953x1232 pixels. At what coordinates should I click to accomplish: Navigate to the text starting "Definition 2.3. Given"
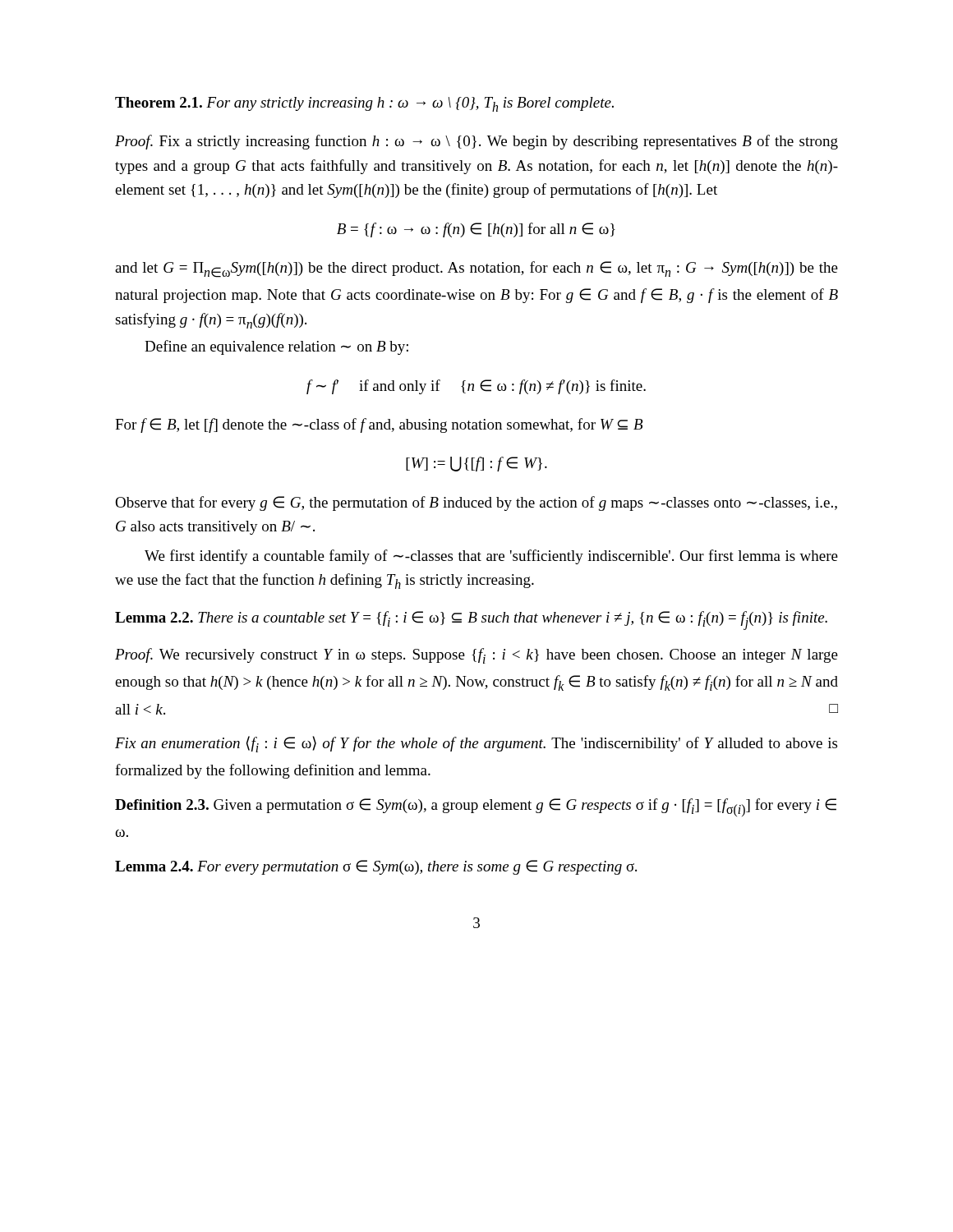click(x=476, y=818)
